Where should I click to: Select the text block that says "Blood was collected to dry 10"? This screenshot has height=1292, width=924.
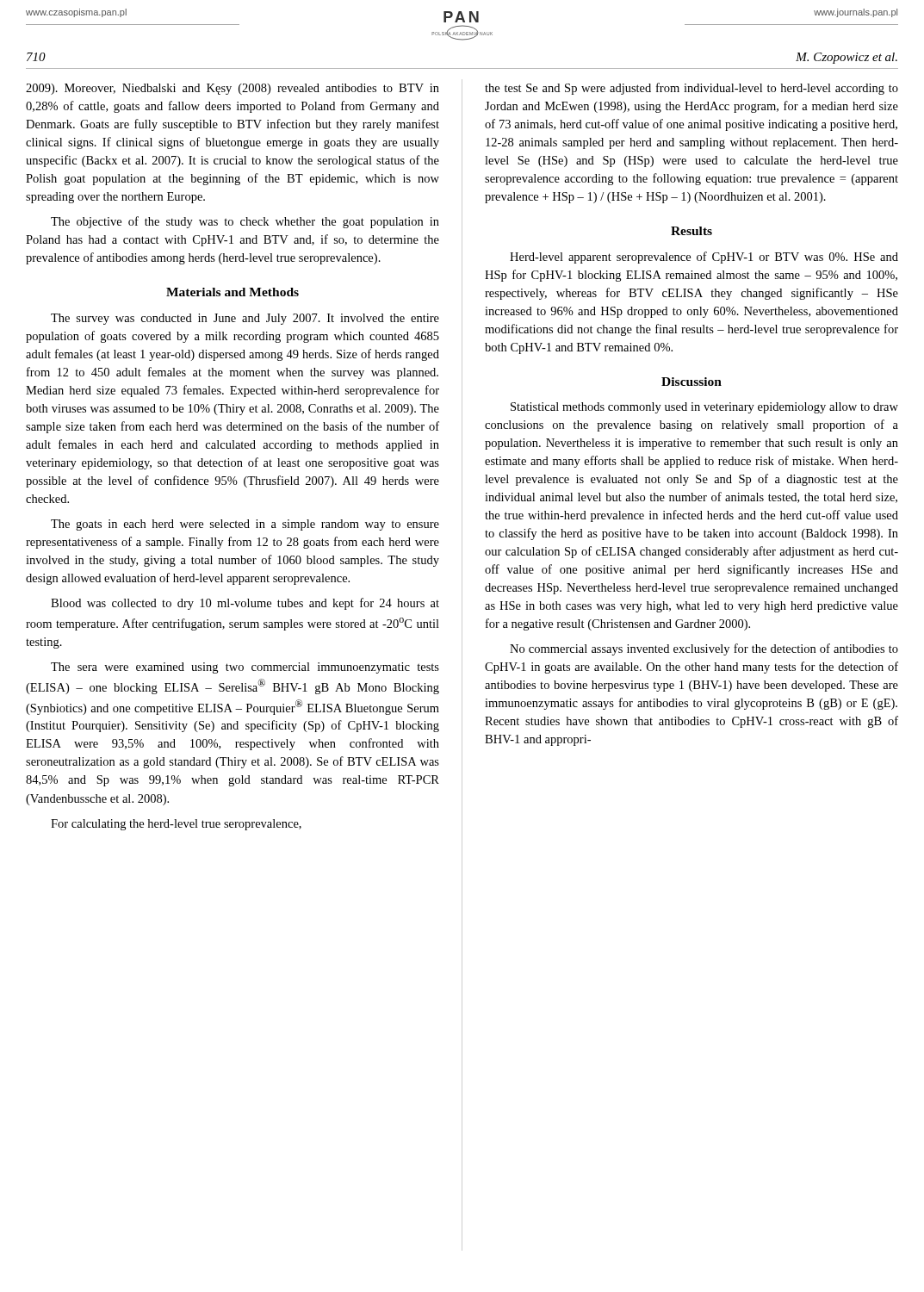point(233,623)
